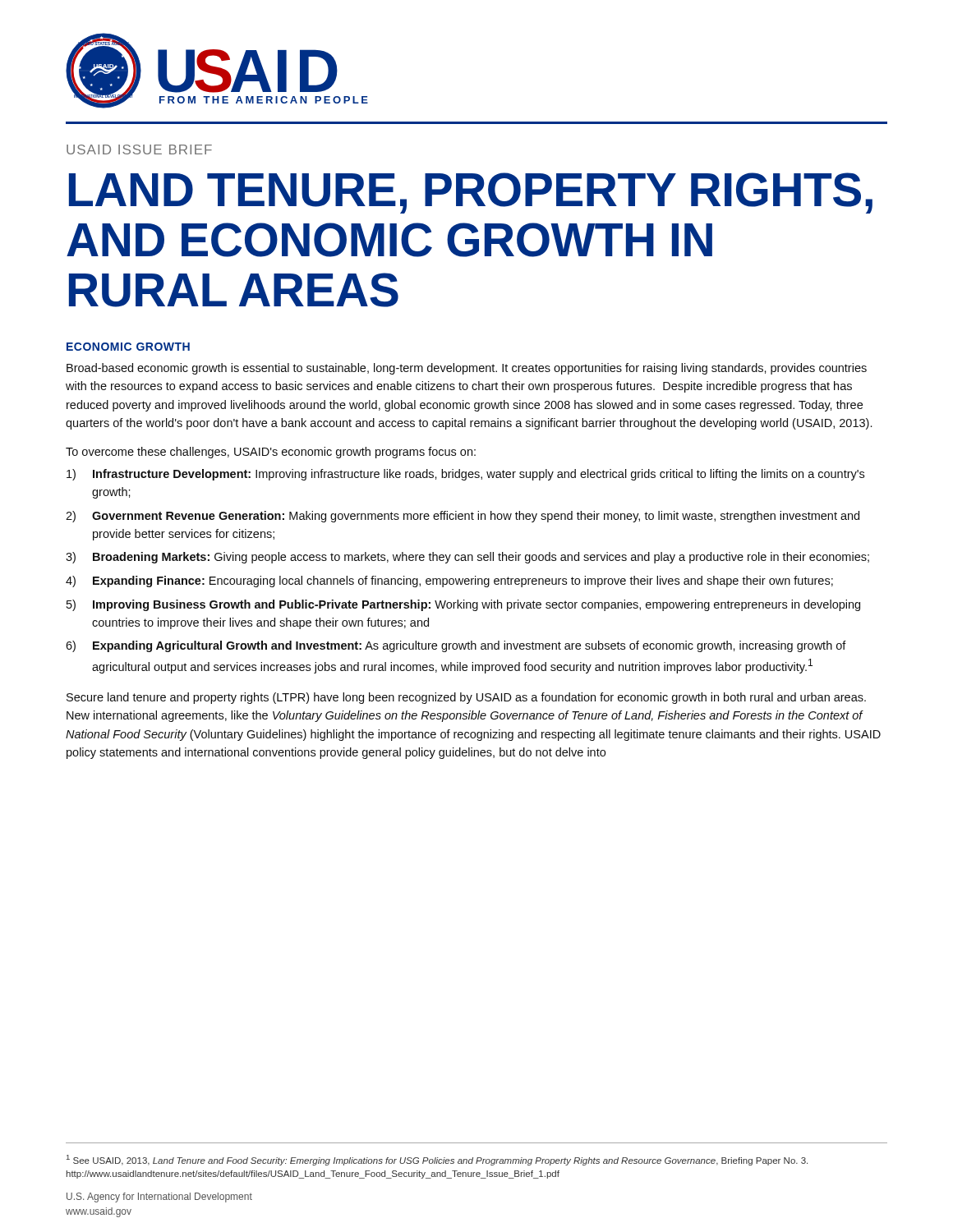Click on the list item containing "6) Expanding Agricultural Growth"
The image size is (953, 1232).
[476, 657]
